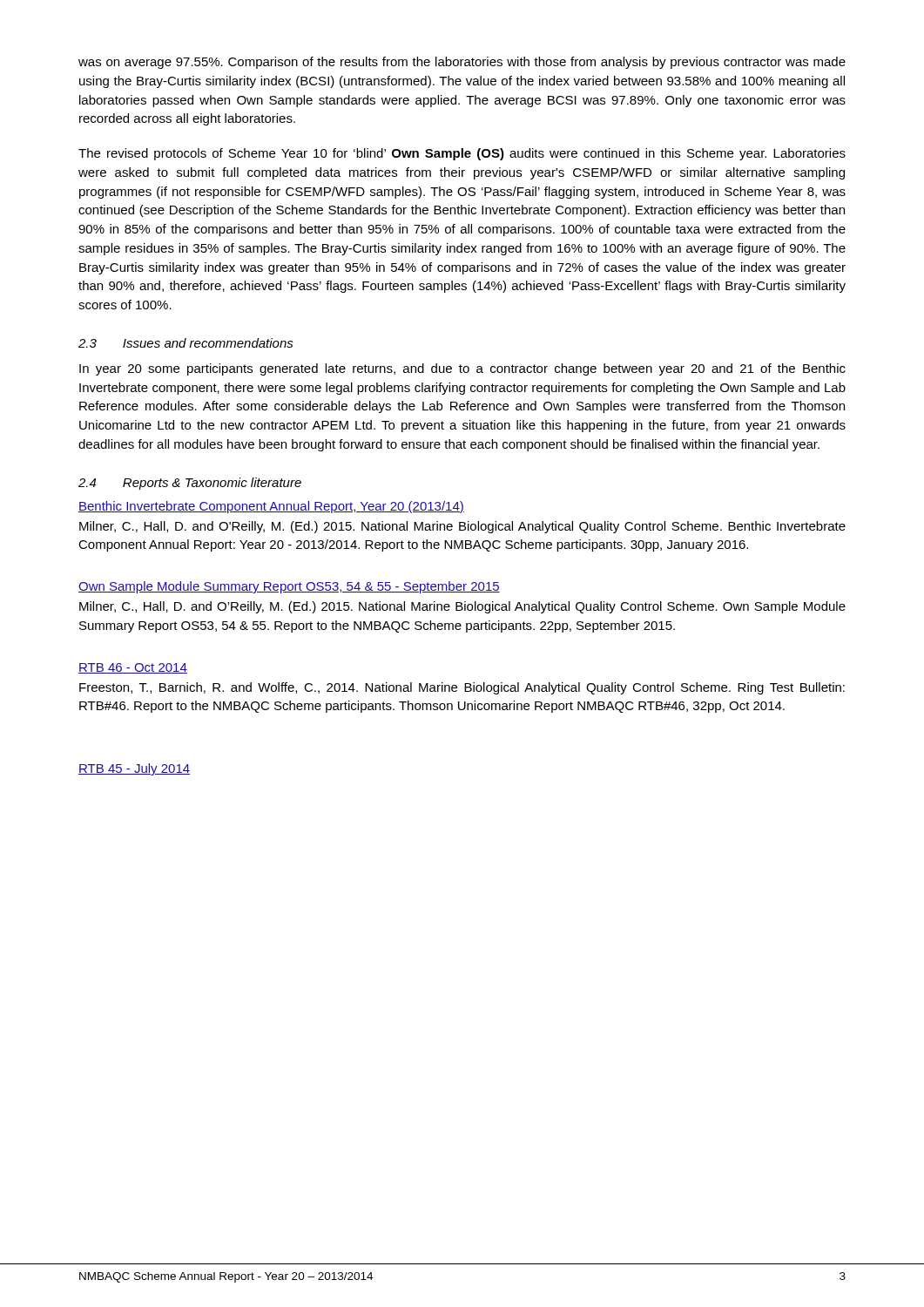Locate the caption with the text "Benthic Invertebrate Component"
Screen dimensions: 1307x924
click(x=462, y=526)
